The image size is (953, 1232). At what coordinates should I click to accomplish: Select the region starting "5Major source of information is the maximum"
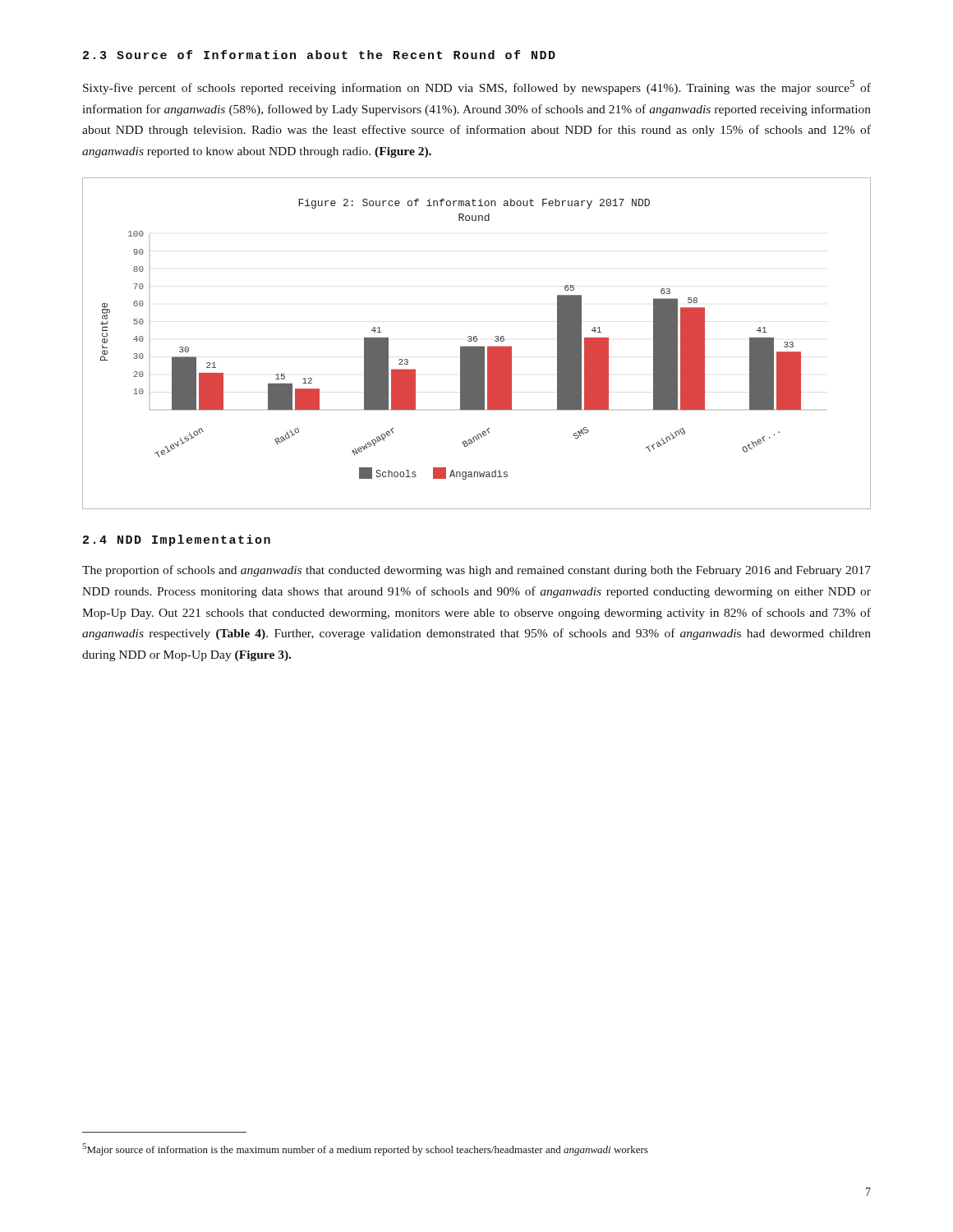click(x=365, y=1148)
